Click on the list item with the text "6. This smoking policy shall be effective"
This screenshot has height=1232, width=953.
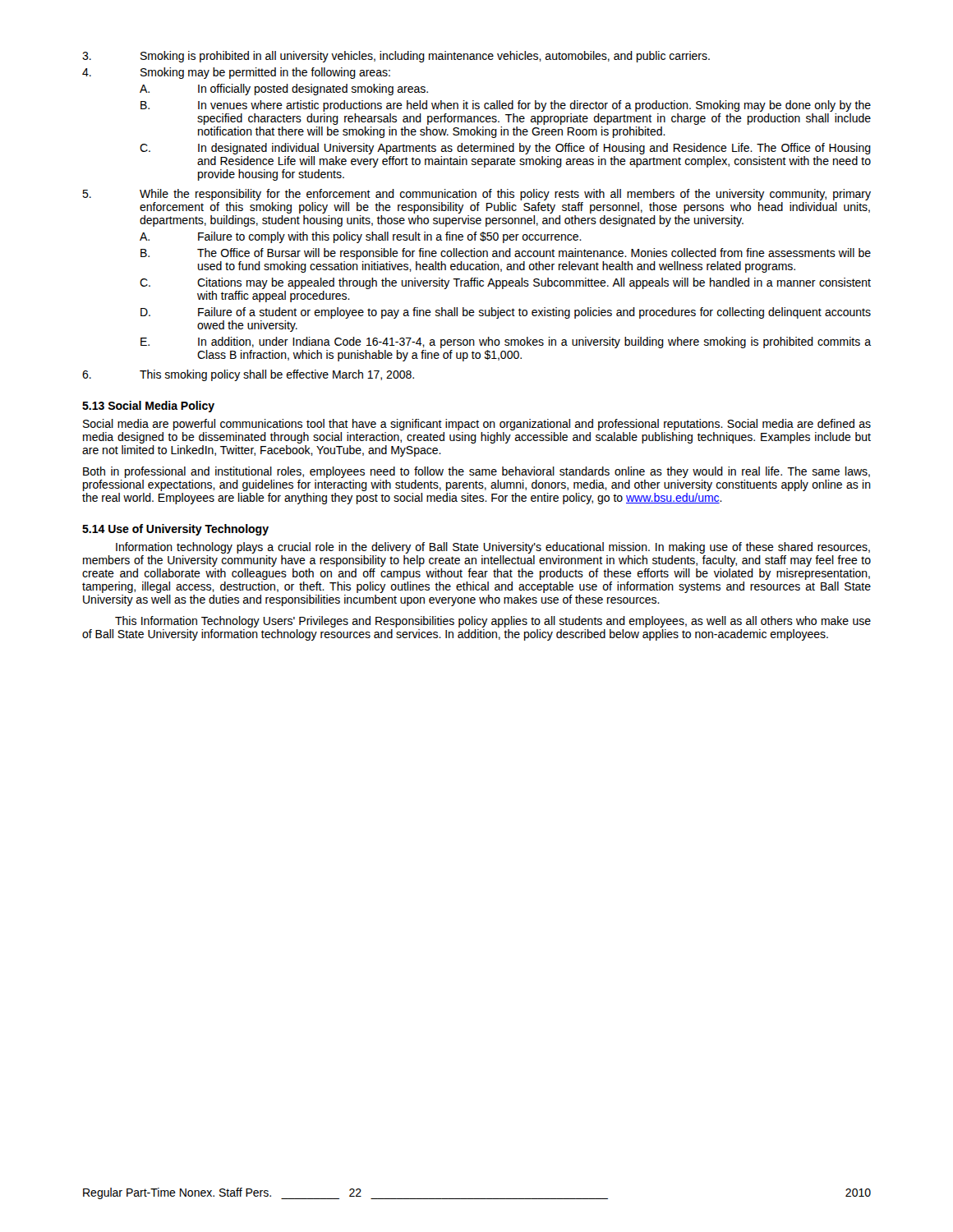(248, 375)
